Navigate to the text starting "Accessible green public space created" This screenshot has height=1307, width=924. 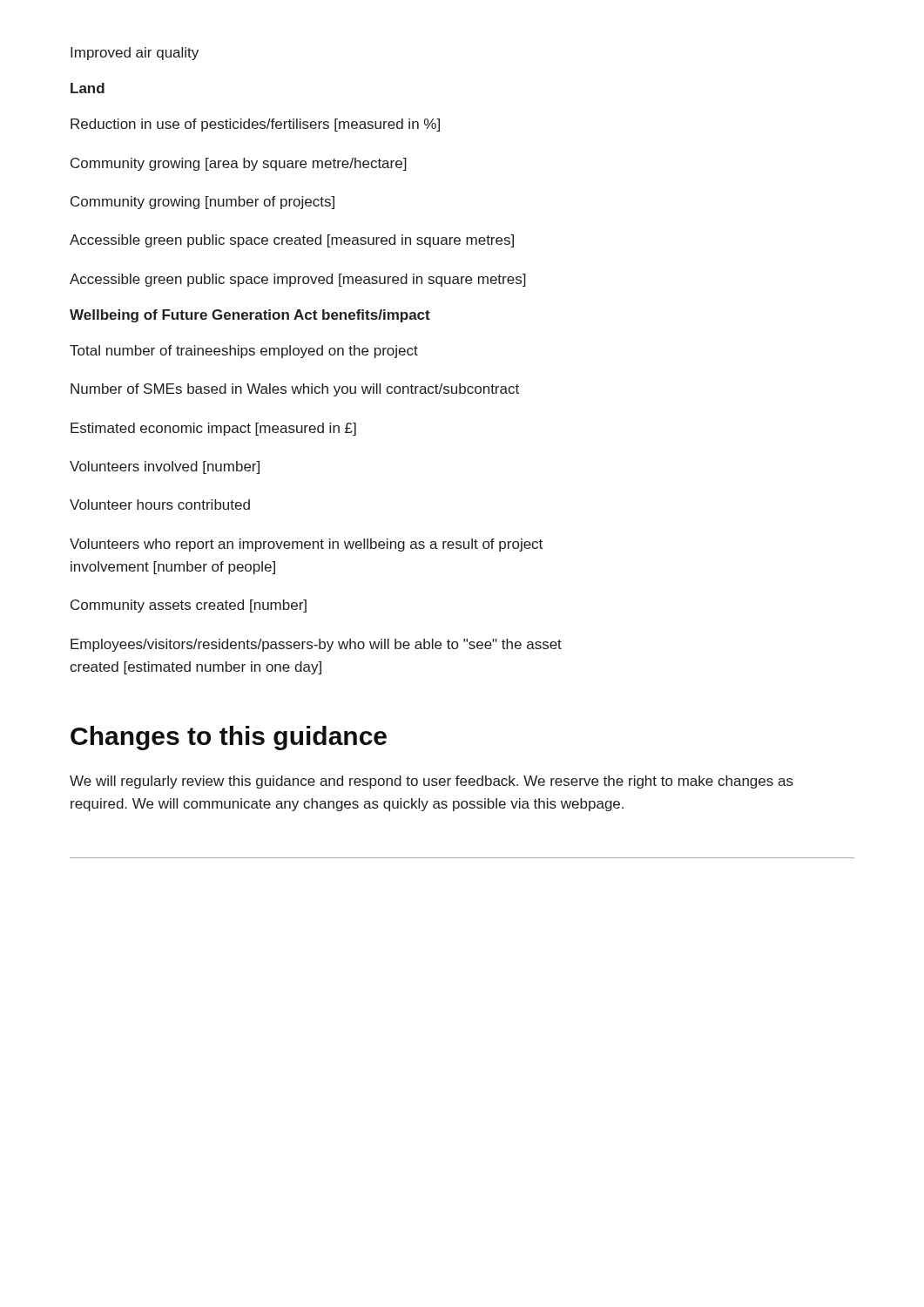pos(292,240)
